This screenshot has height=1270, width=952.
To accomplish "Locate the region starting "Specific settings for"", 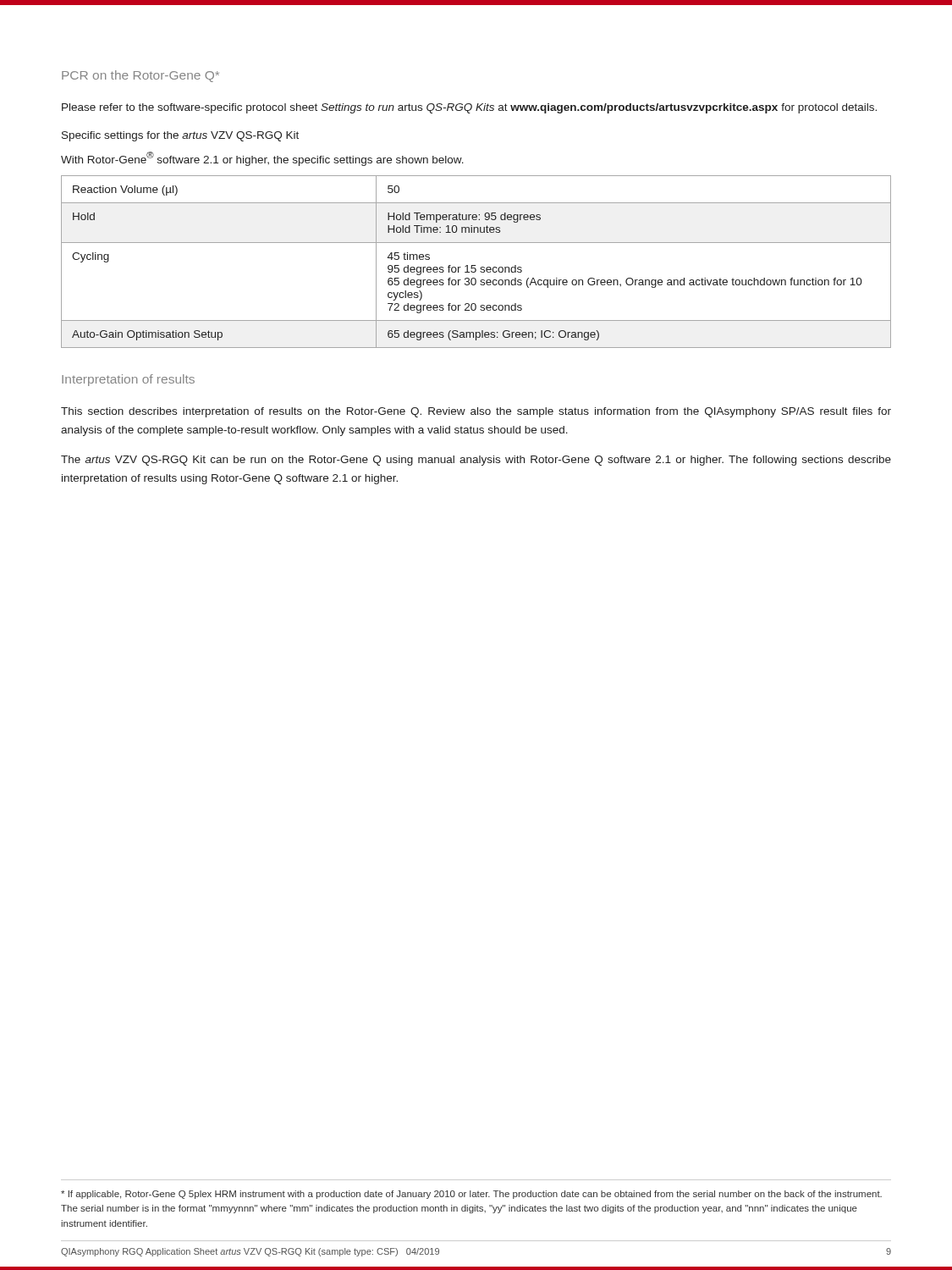I will (x=180, y=135).
